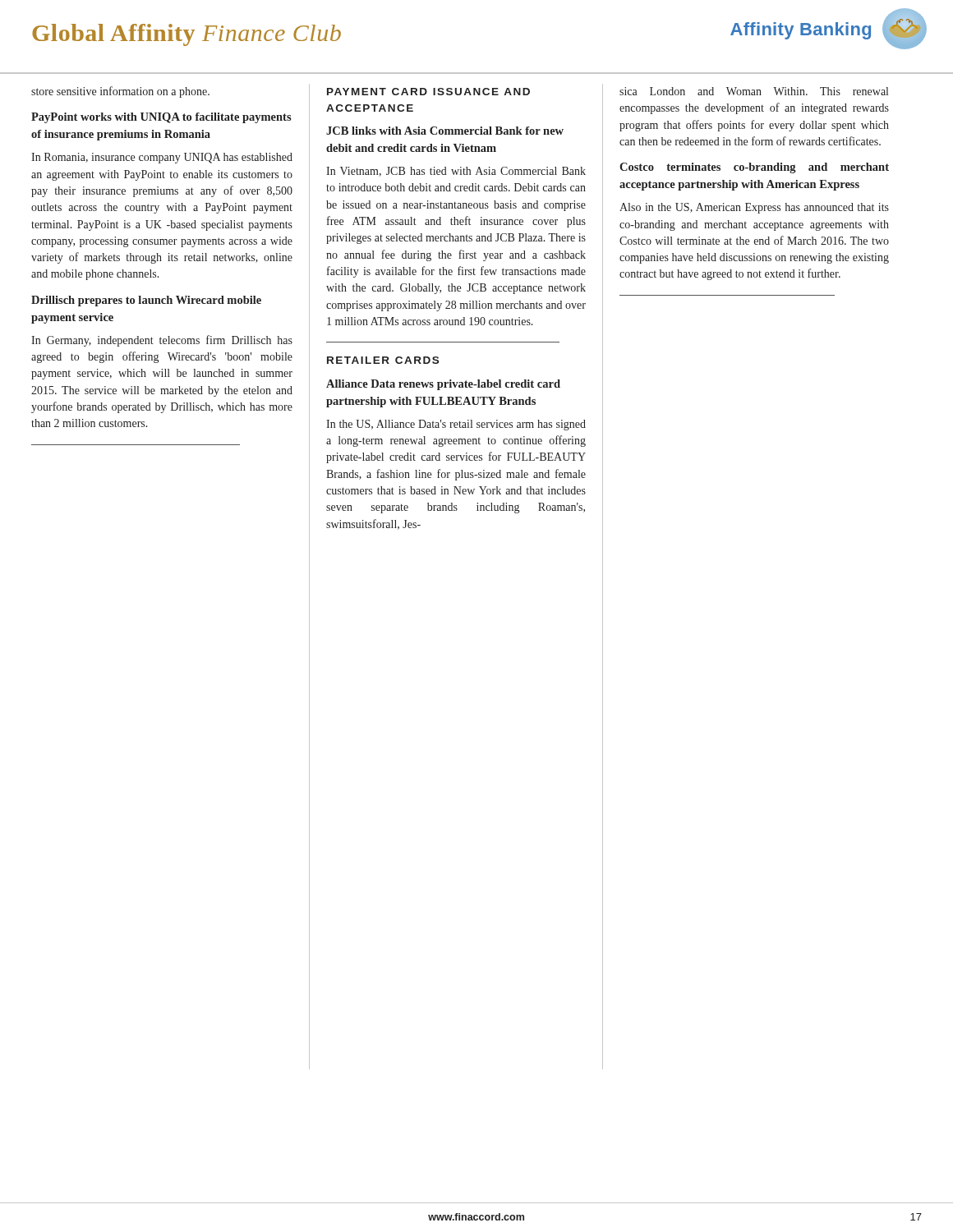Click on the section header with the text "RETAILER CARDS"
953x1232 pixels.
(x=383, y=360)
